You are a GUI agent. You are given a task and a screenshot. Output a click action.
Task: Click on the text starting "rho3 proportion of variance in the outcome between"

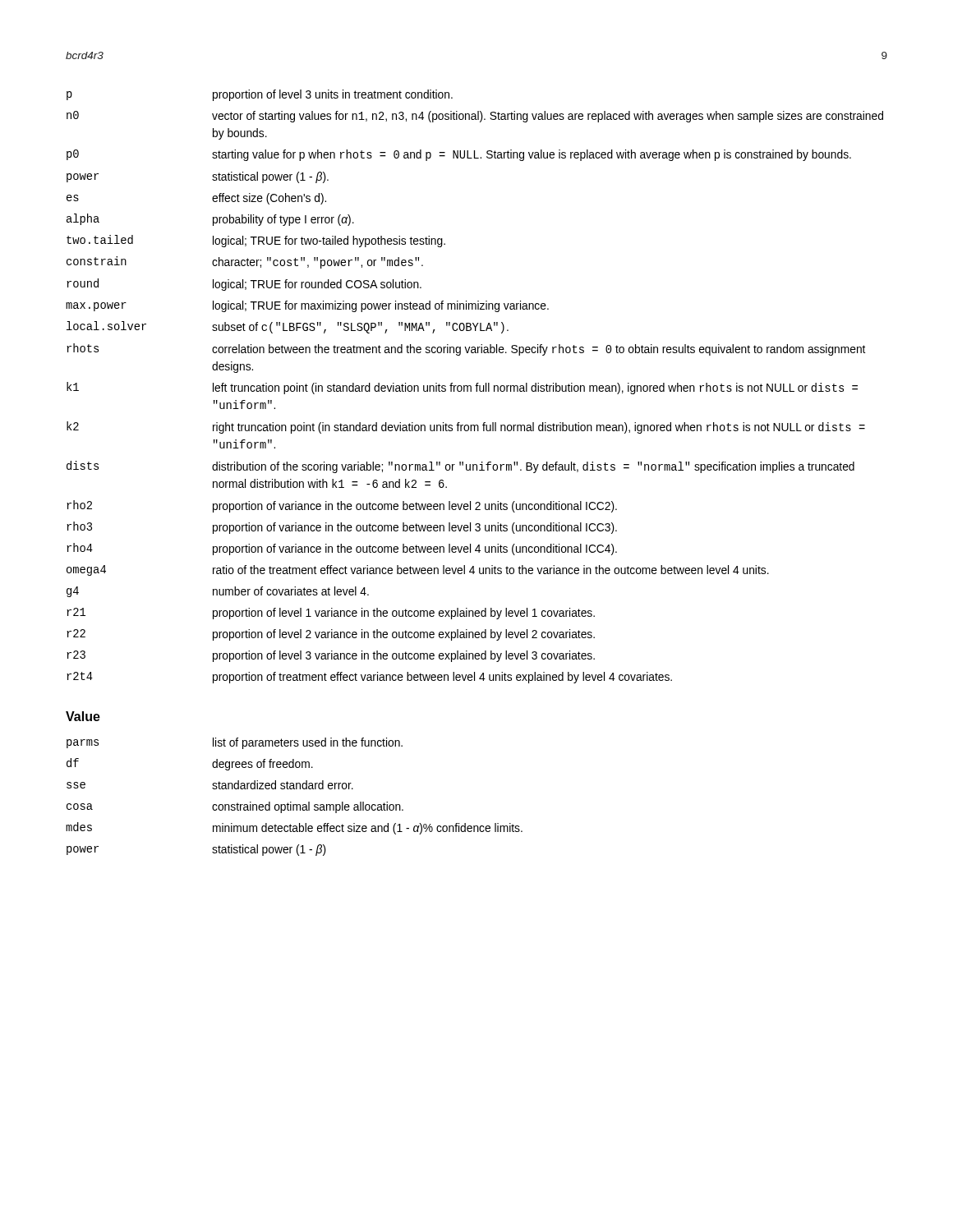pos(476,528)
